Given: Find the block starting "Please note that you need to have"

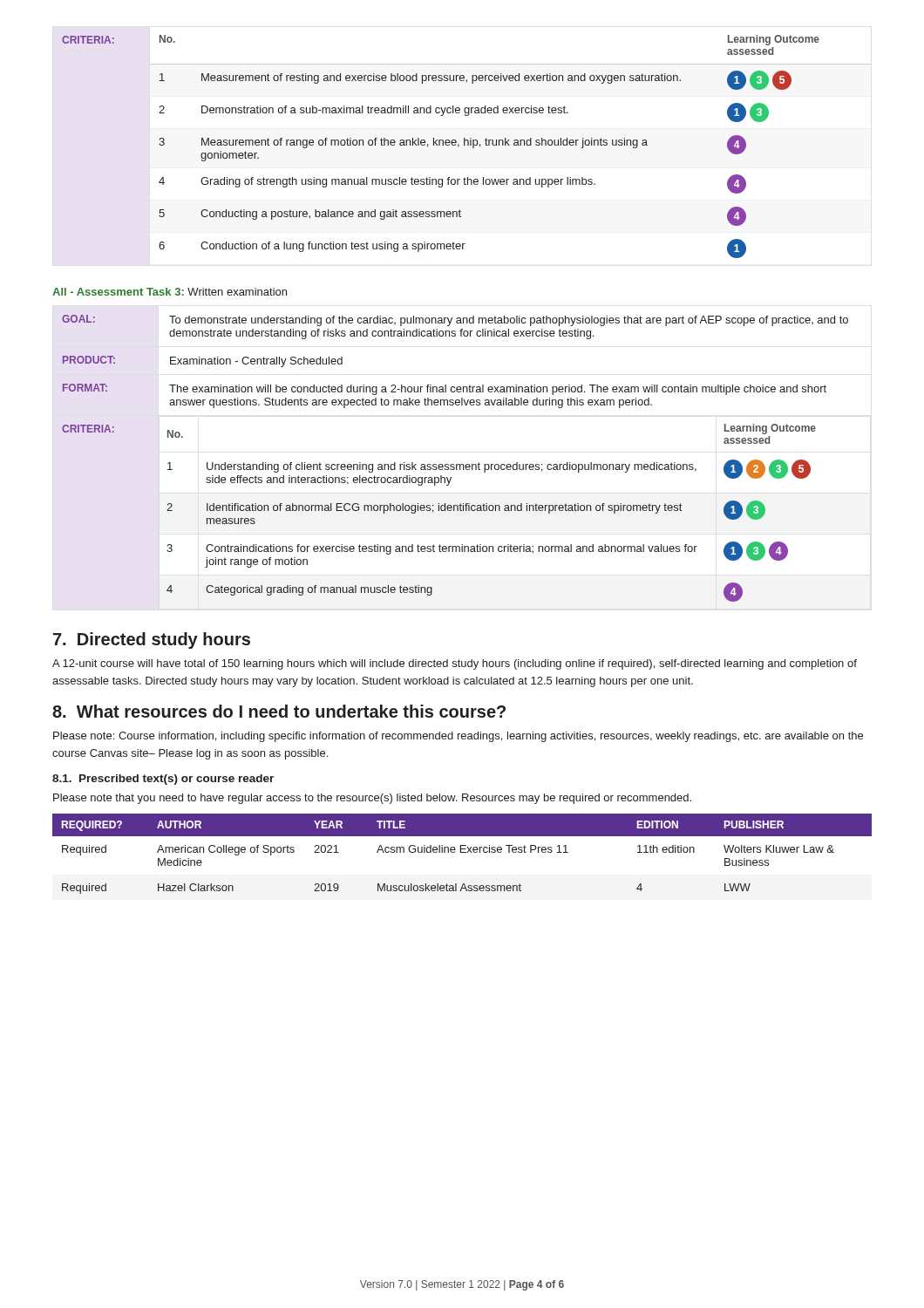Looking at the screenshot, I should tap(372, 797).
